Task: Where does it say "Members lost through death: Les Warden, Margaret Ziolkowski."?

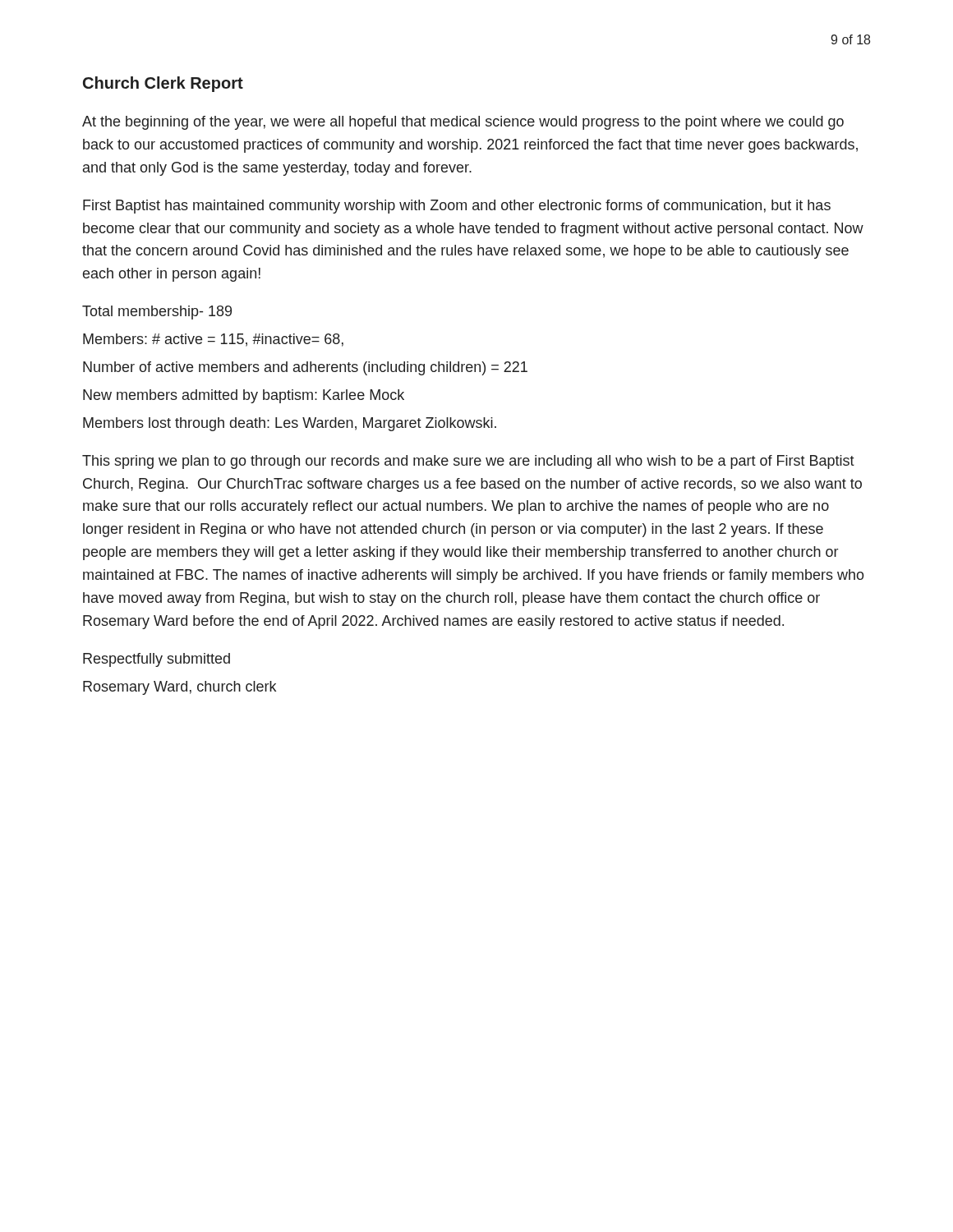Action: coord(290,423)
